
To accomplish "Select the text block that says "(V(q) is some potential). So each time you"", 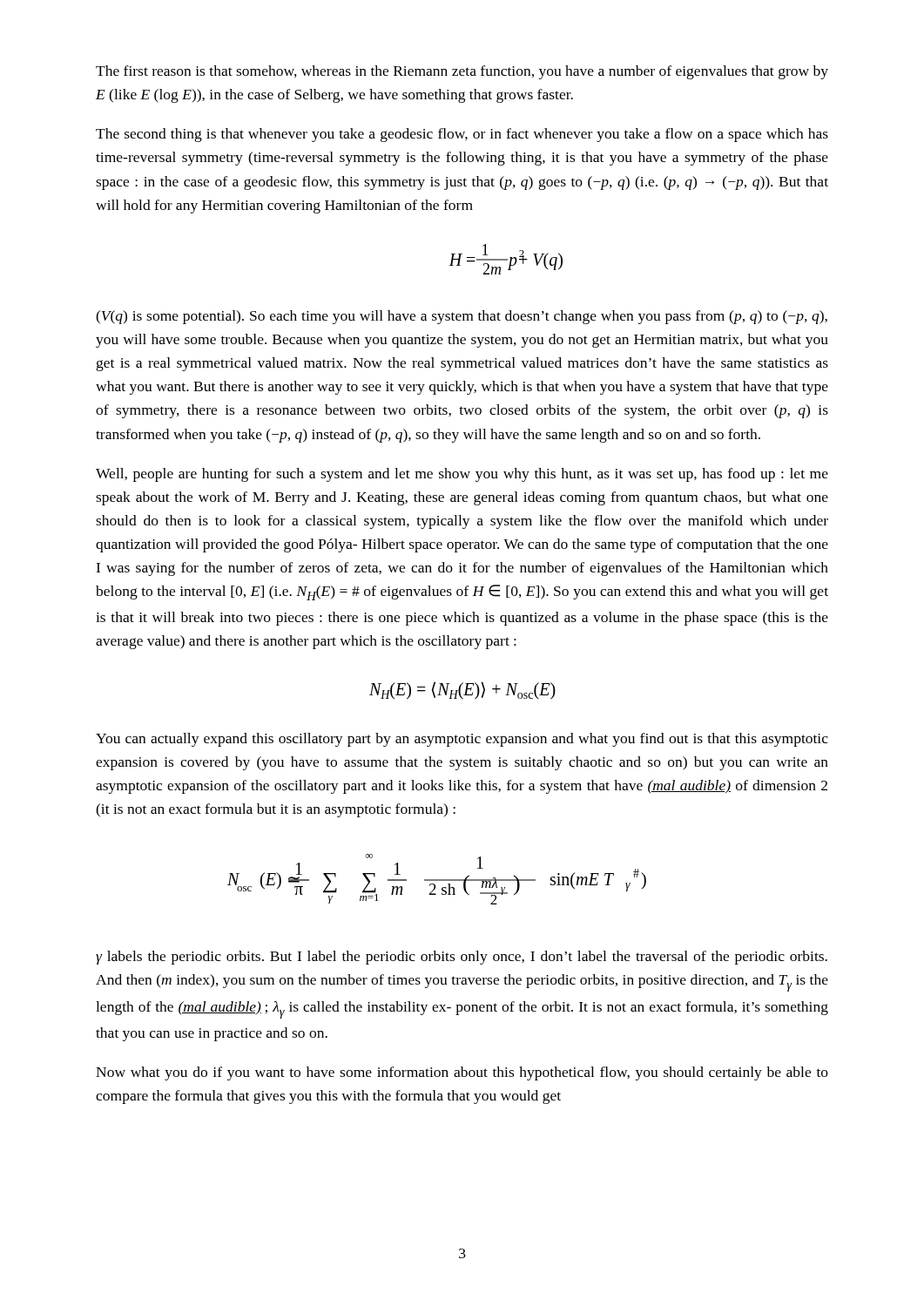I will (x=462, y=375).
